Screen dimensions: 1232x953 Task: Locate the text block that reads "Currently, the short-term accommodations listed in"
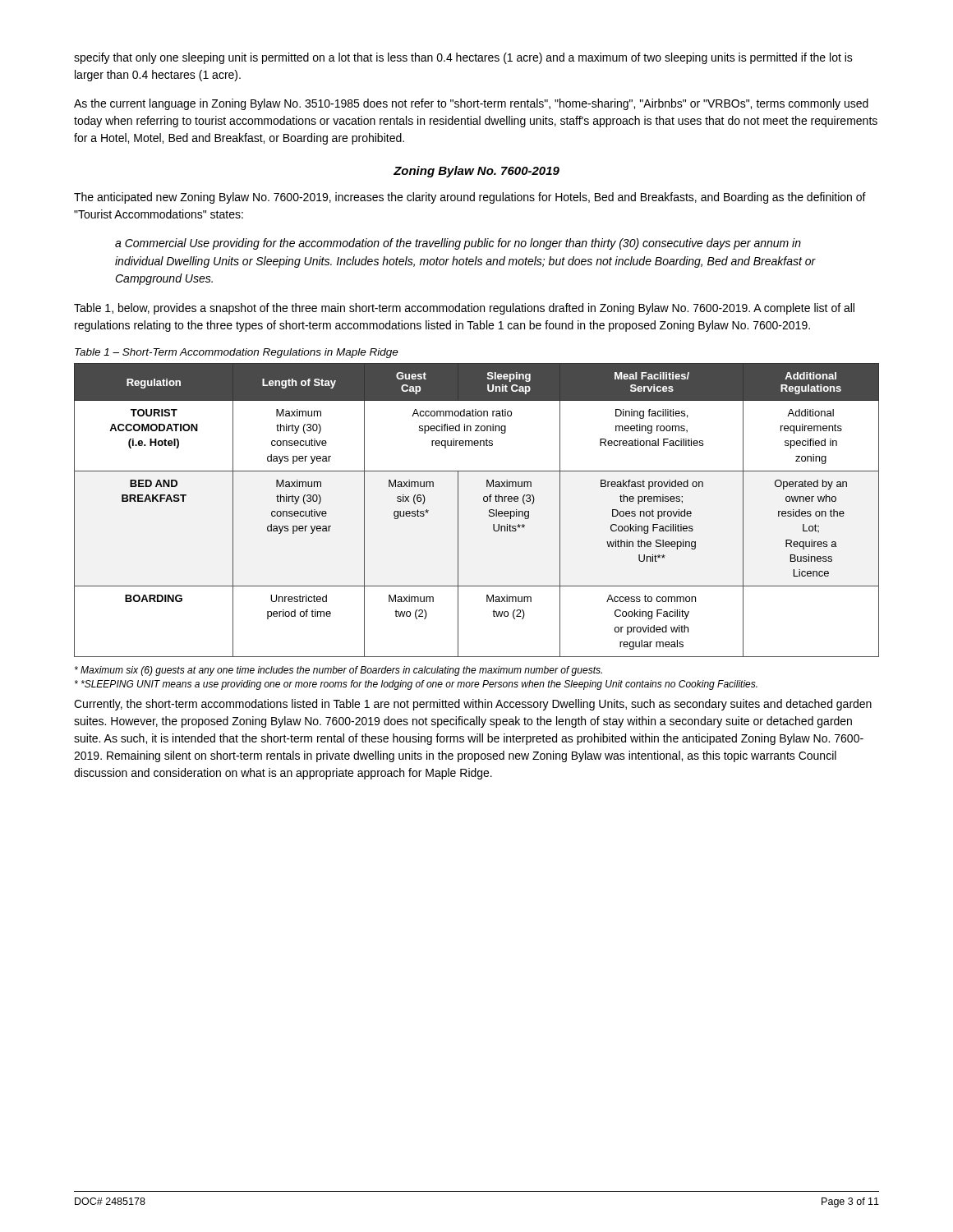click(473, 739)
